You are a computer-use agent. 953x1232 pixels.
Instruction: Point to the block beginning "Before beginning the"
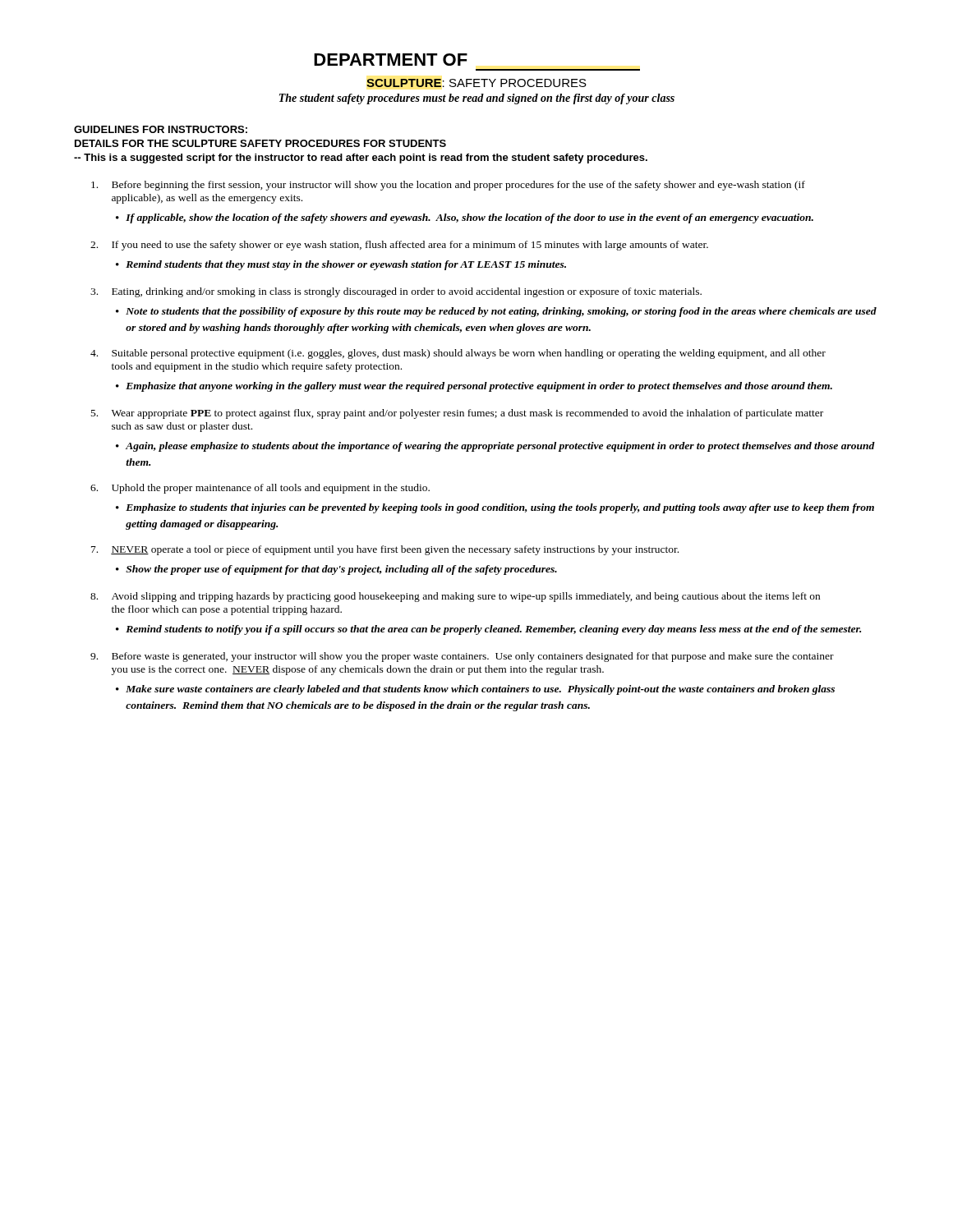tap(448, 186)
